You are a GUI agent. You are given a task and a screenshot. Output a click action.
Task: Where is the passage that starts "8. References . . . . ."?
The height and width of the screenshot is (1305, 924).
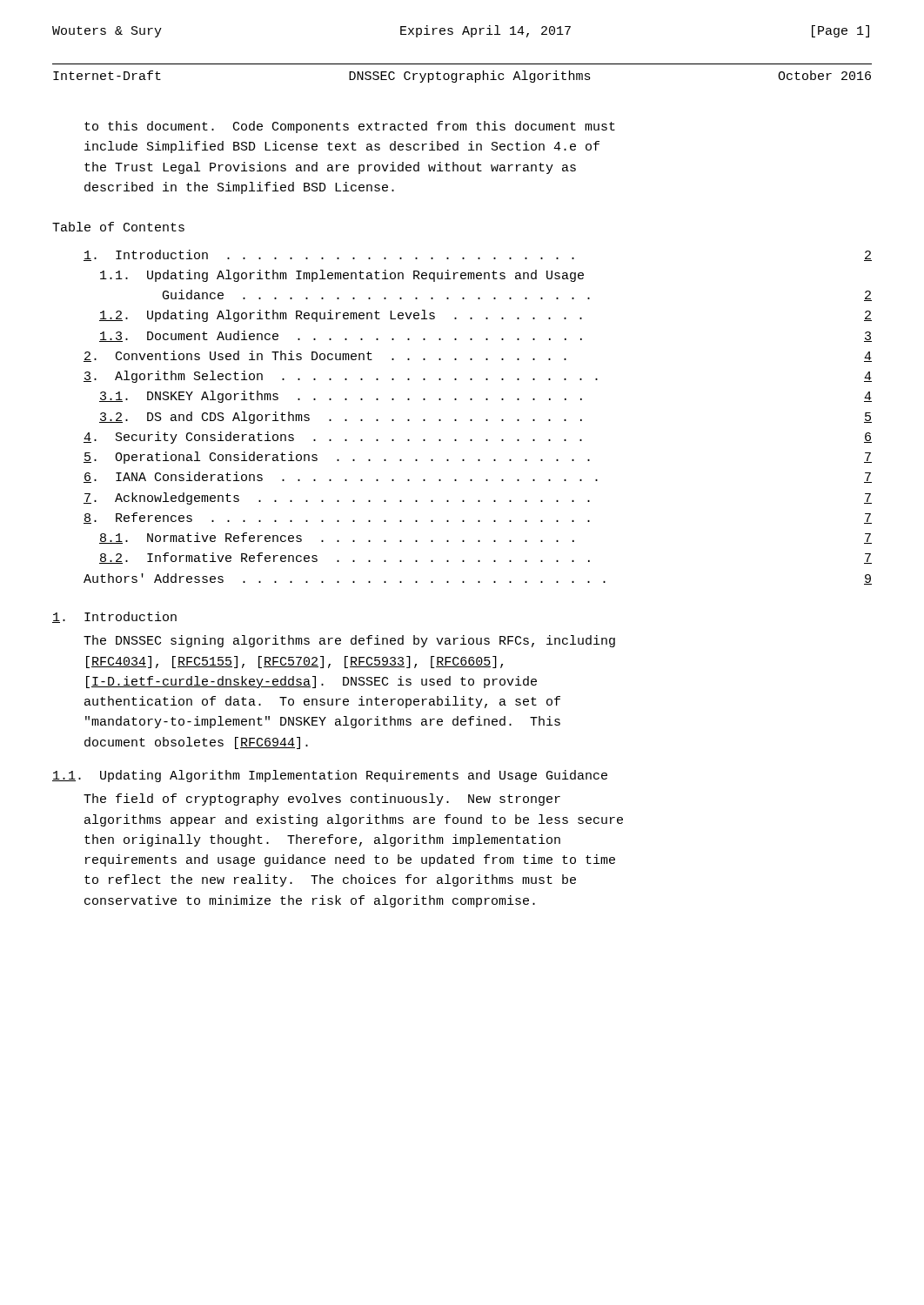click(x=478, y=519)
